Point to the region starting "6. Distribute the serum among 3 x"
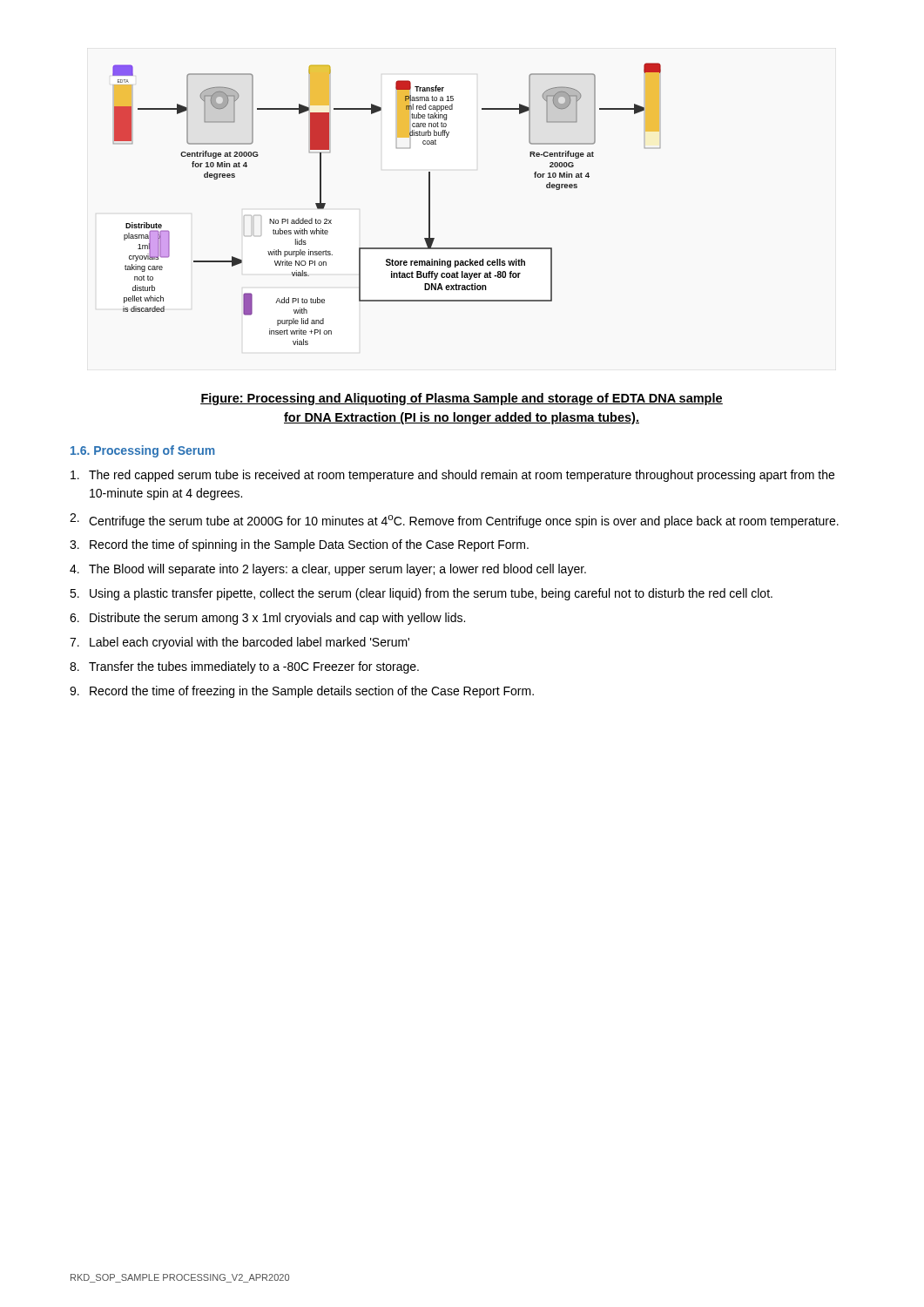Image resolution: width=924 pixels, height=1307 pixels. click(x=462, y=618)
